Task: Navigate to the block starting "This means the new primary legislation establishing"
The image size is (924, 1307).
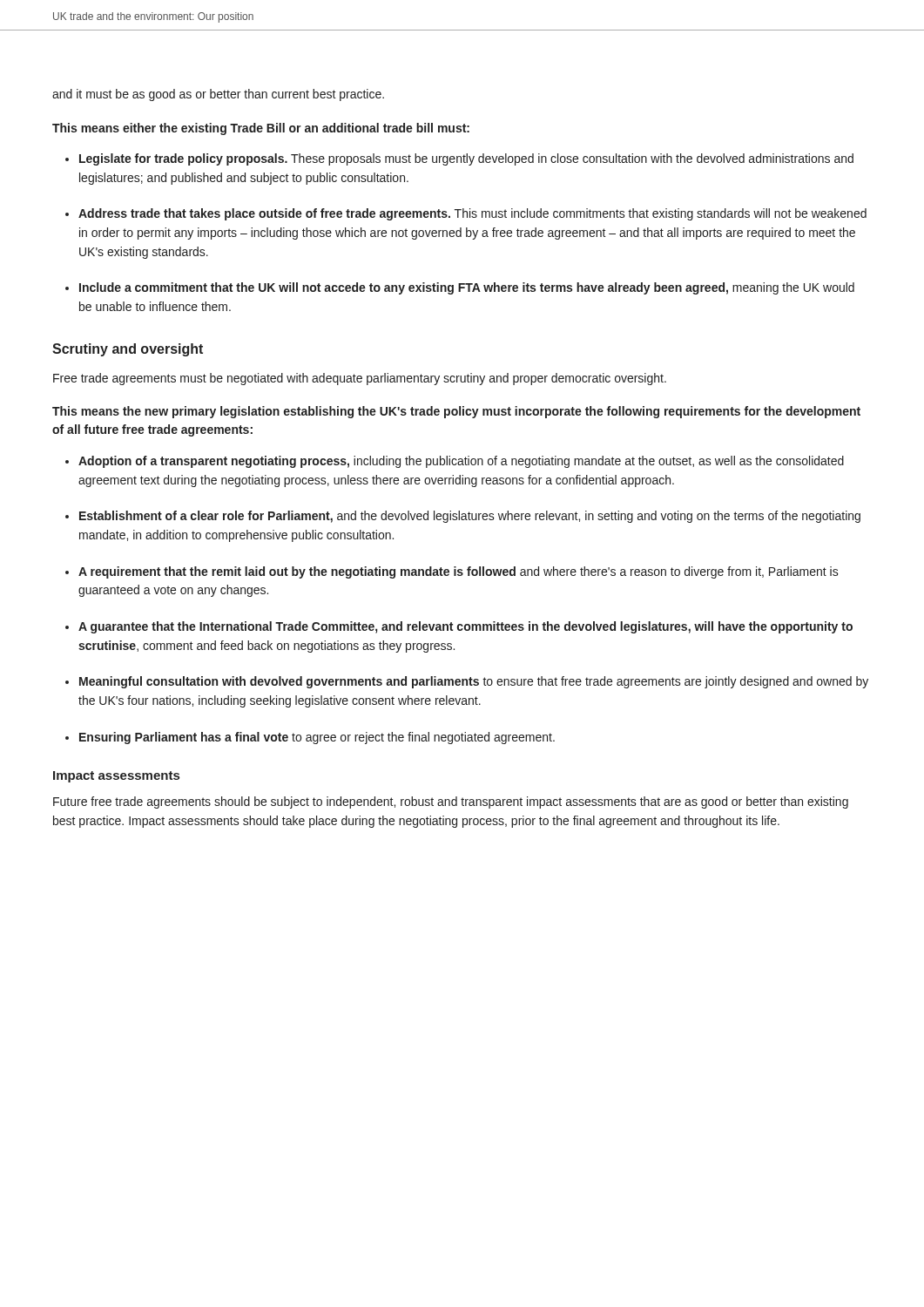Action: [x=457, y=420]
